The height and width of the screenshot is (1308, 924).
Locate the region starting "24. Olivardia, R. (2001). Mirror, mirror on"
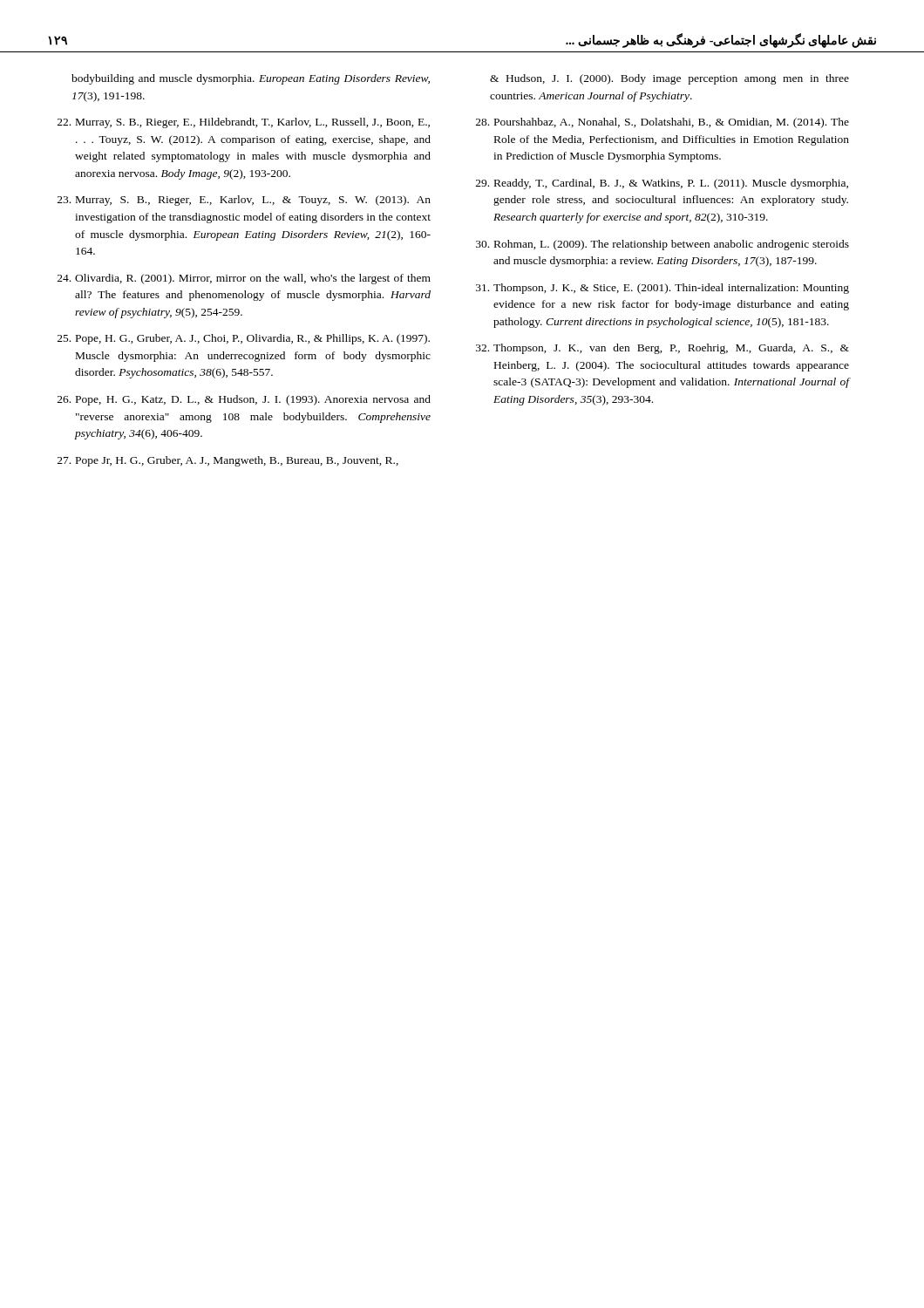[239, 295]
